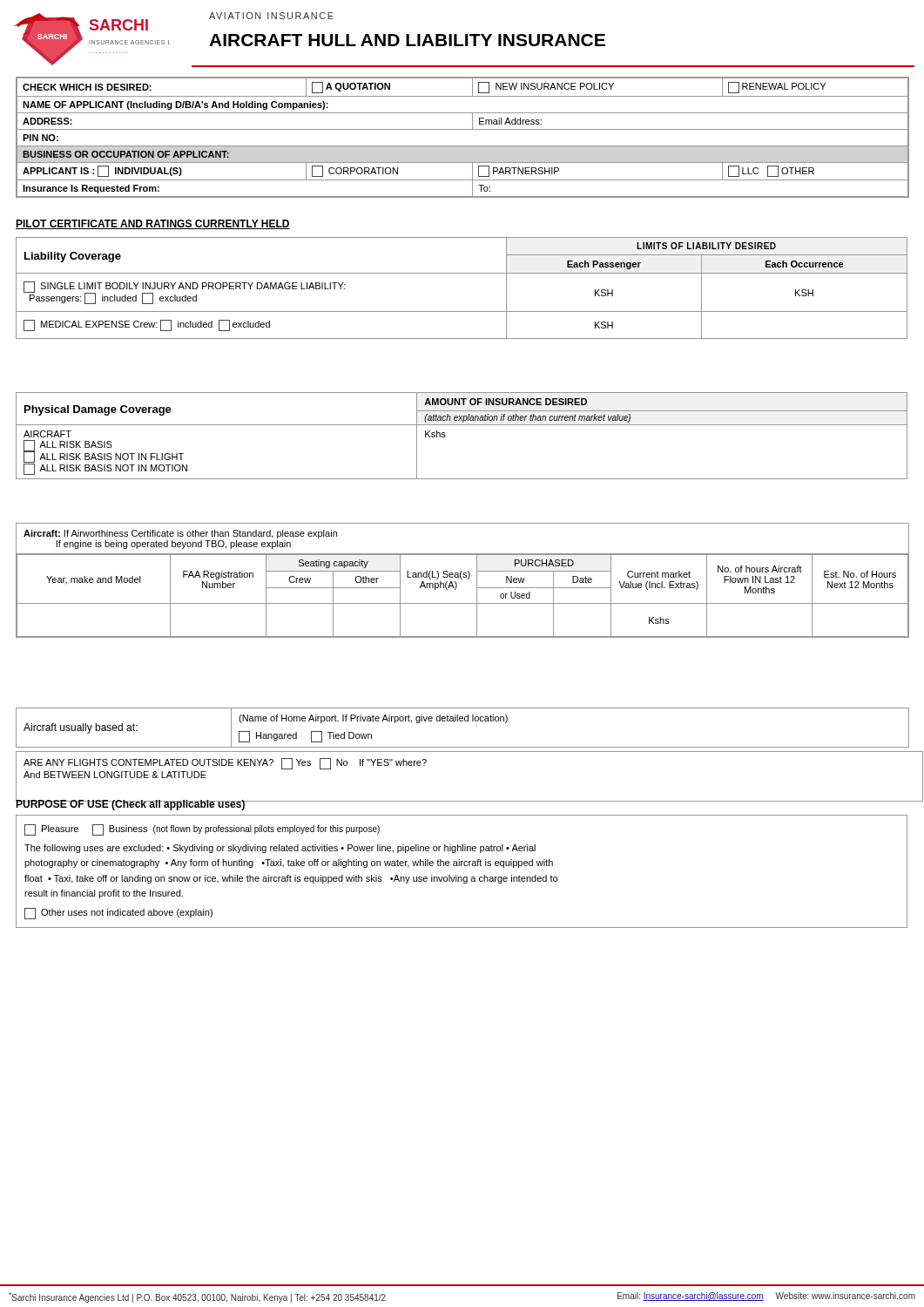The height and width of the screenshot is (1307, 924).
Task: Locate the logo
Action: point(89,35)
